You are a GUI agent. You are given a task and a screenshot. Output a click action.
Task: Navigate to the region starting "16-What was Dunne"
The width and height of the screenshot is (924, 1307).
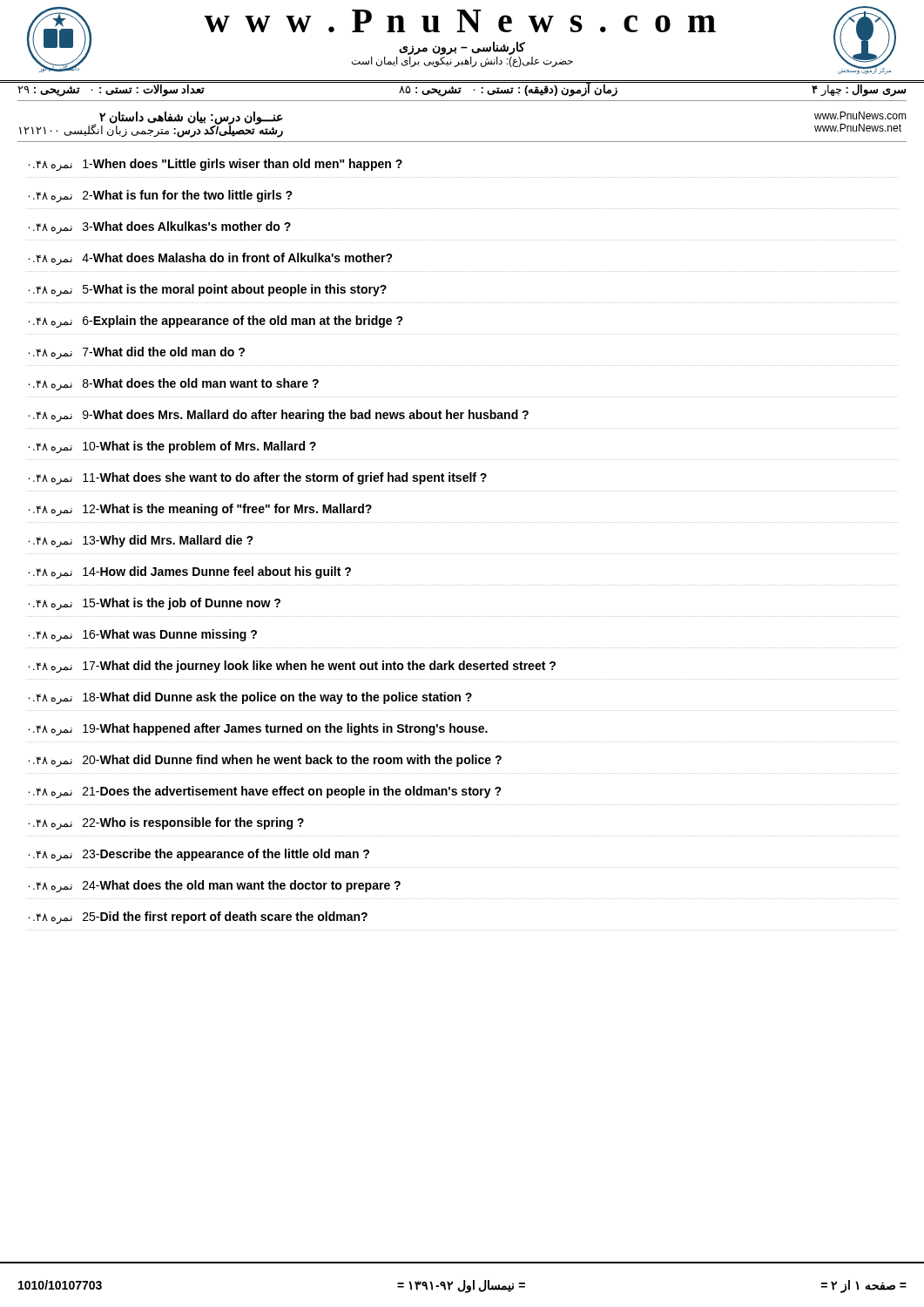pos(142,635)
